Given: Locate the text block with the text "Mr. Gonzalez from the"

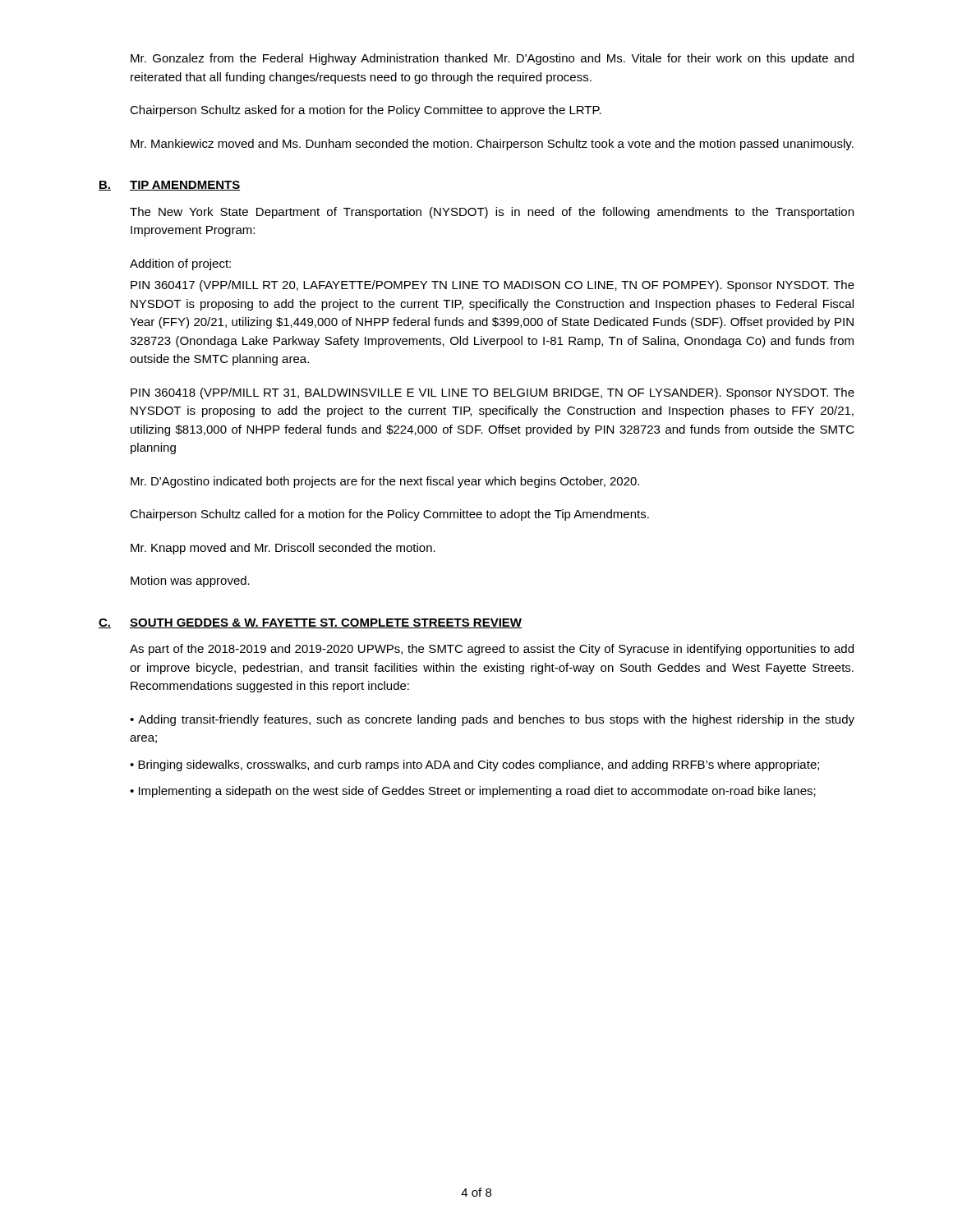Looking at the screenshot, I should coord(492,67).
